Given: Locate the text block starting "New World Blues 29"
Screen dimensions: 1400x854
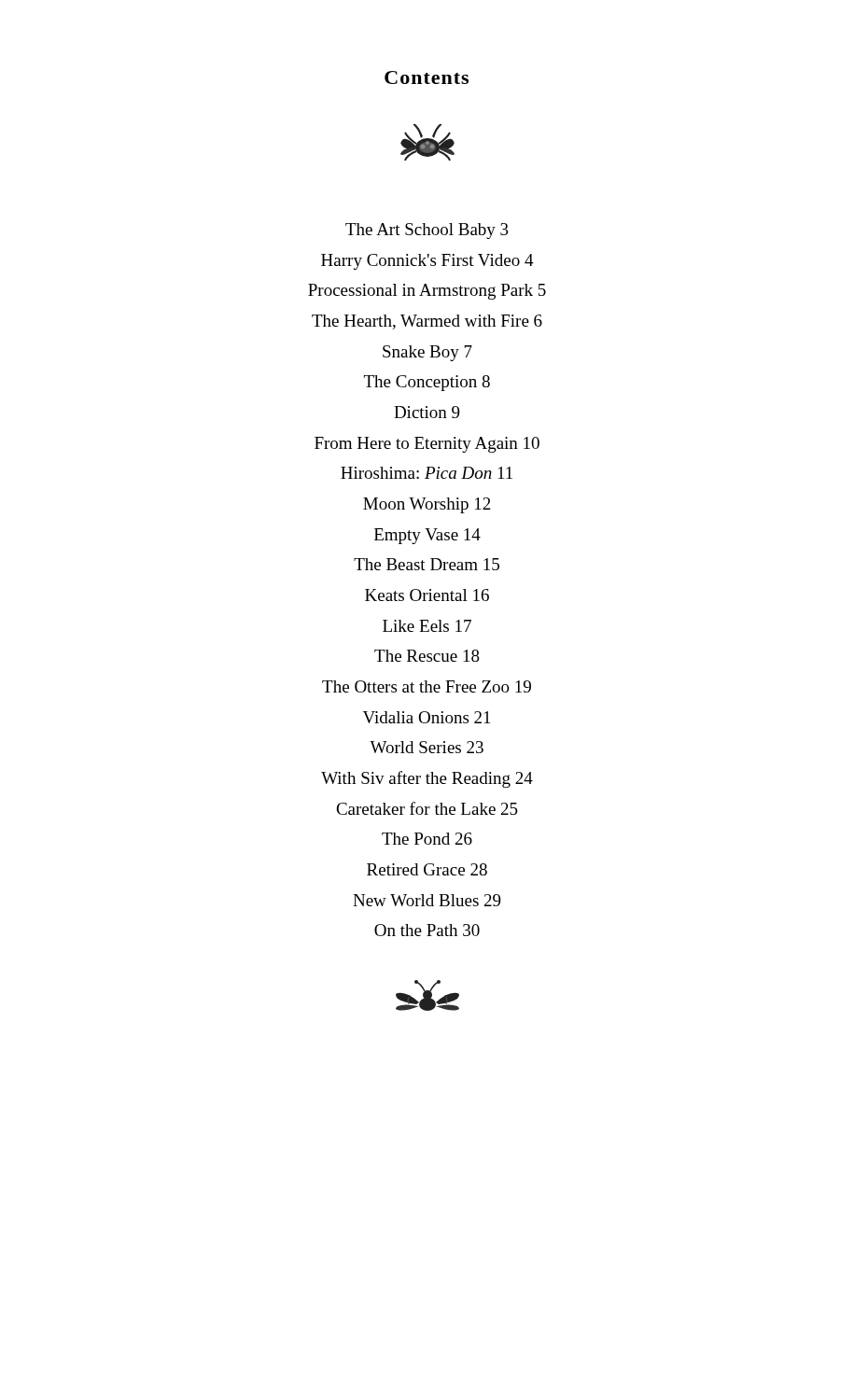Looking at the screenshot, I should point(427,900).
